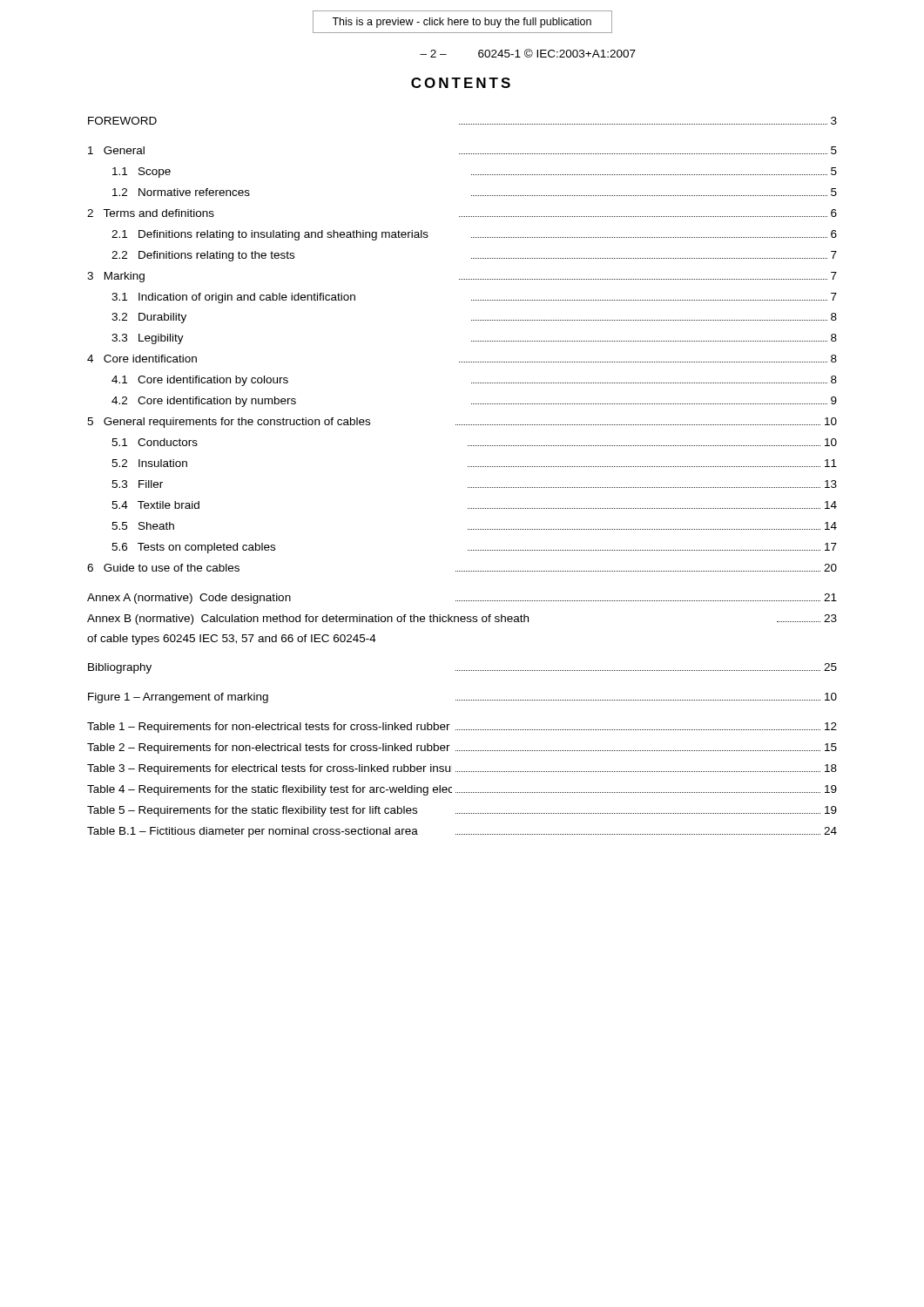Select the list item containing "Table 5 –"

462,811
